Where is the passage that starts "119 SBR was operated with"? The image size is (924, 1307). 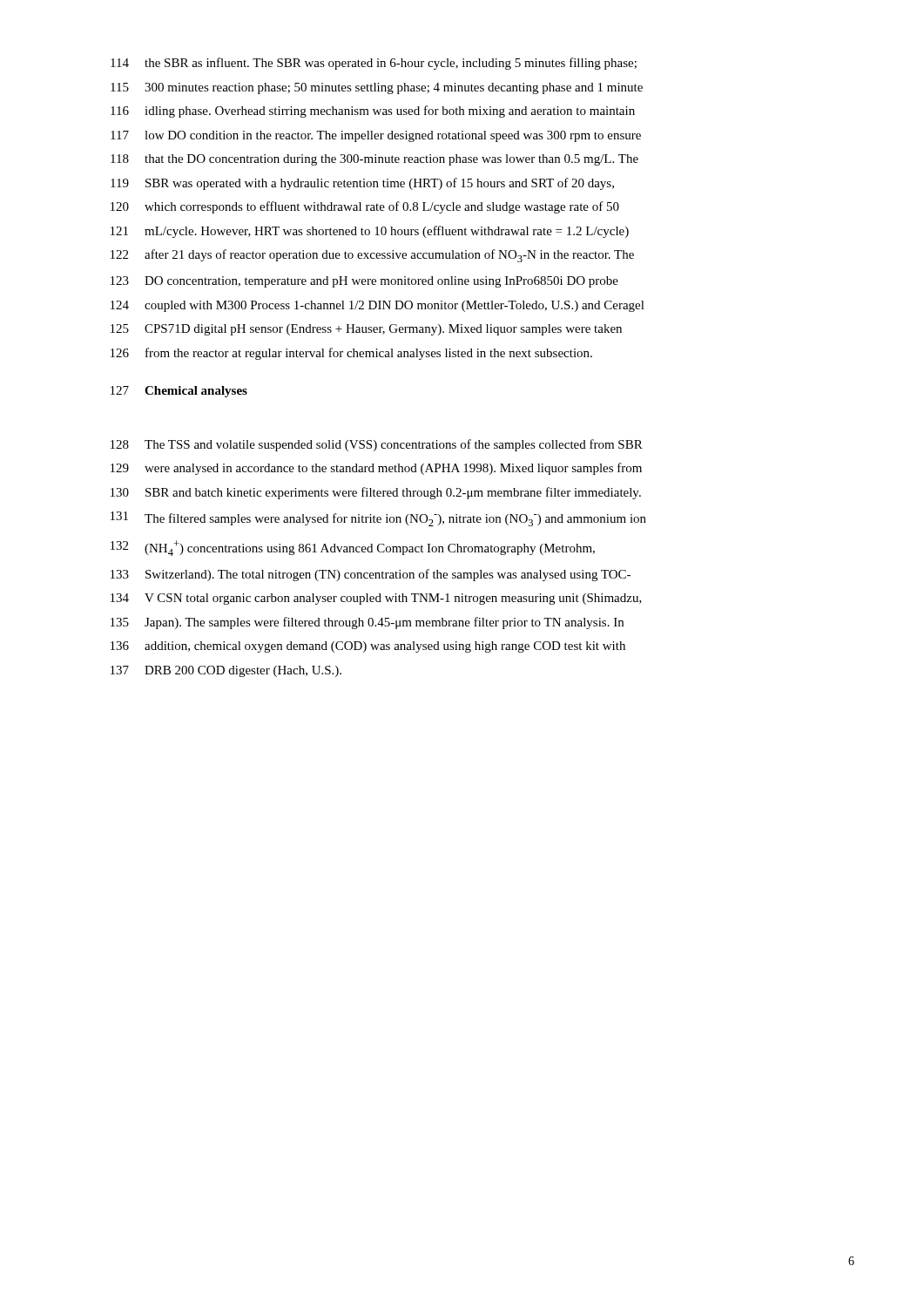475,183
